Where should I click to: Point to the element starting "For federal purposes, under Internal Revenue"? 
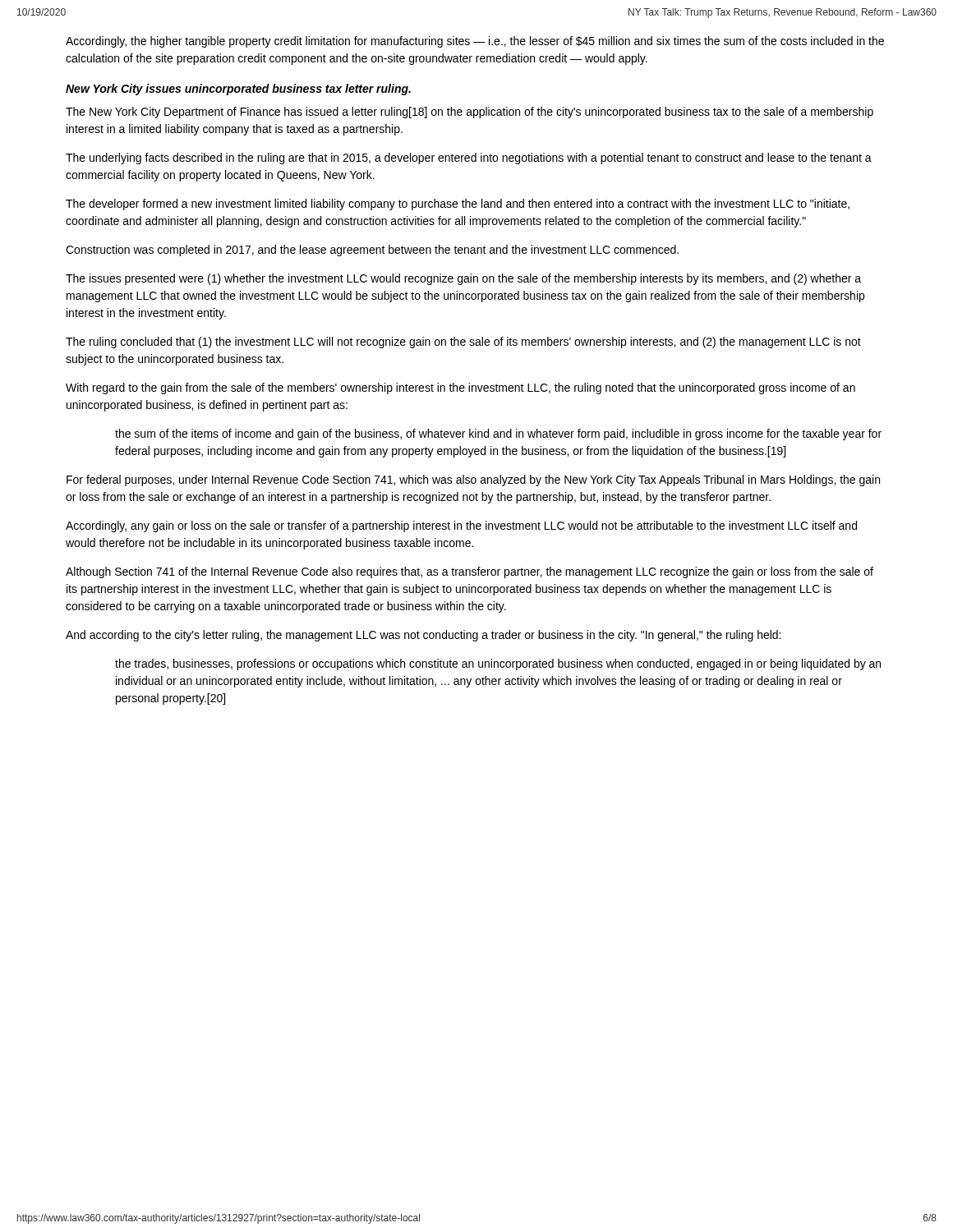pos(473,488)
